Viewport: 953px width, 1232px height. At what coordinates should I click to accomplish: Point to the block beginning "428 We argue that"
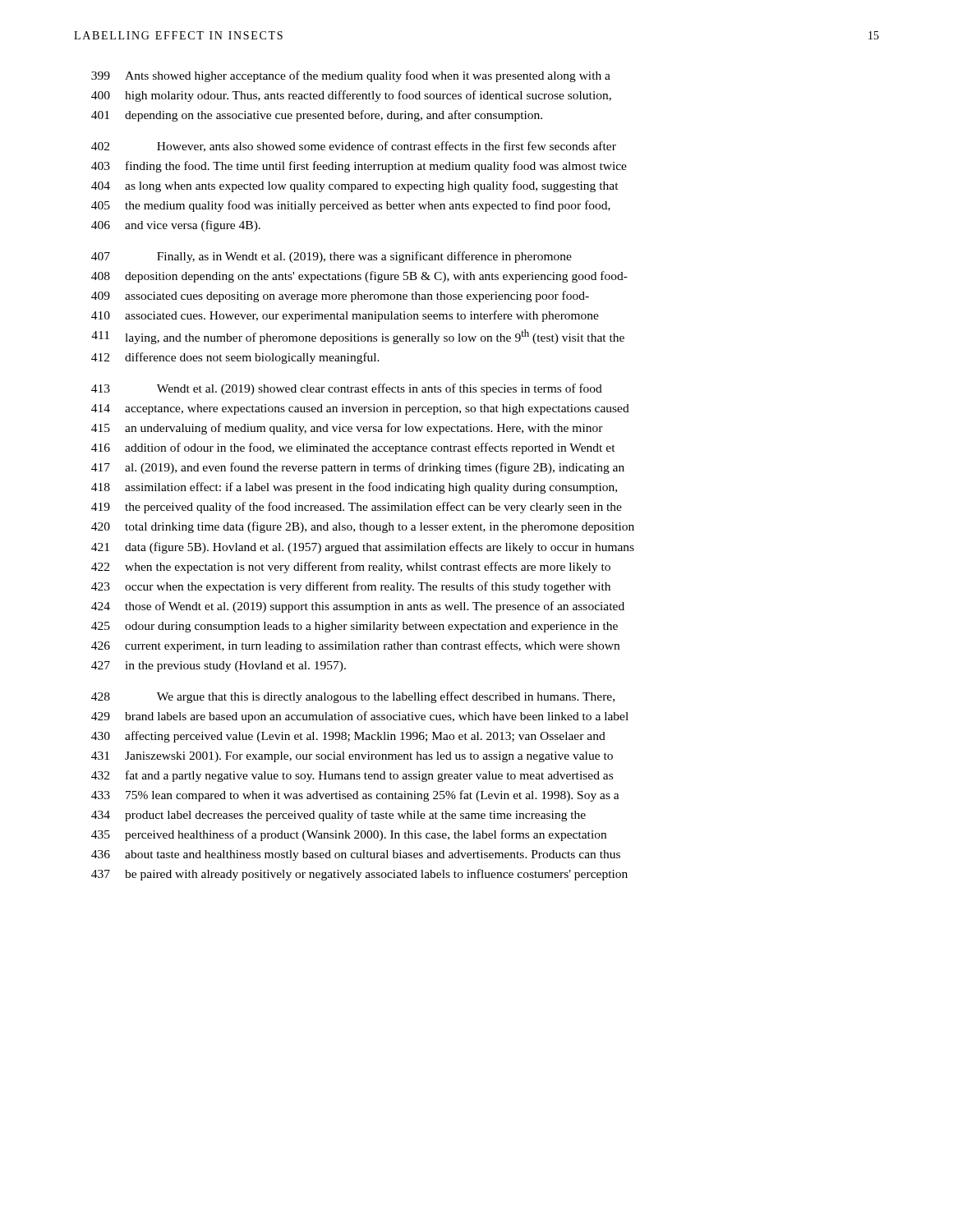click(x=476, y=785)
